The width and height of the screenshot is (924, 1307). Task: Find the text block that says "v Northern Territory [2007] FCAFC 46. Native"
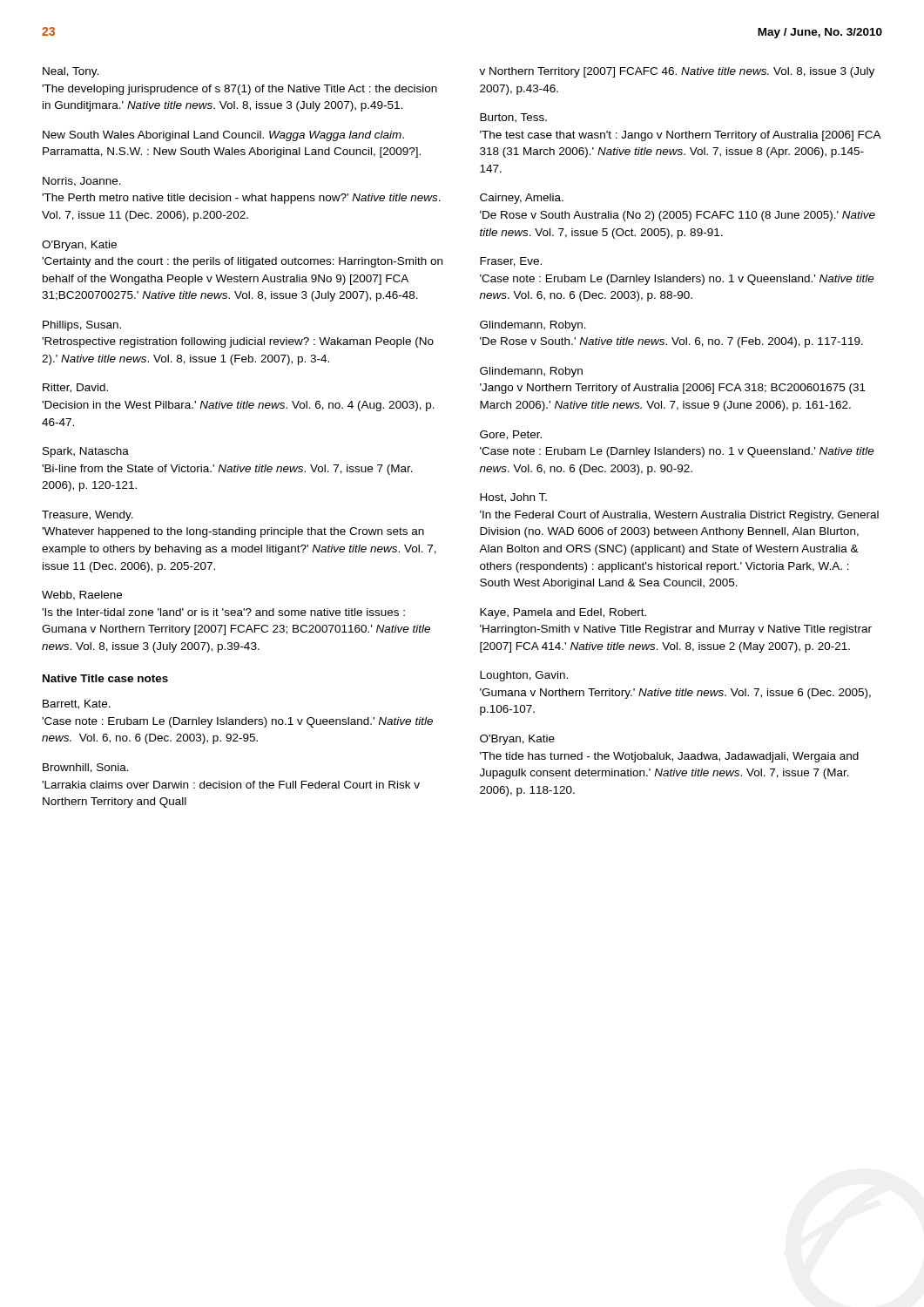(681, 80)
